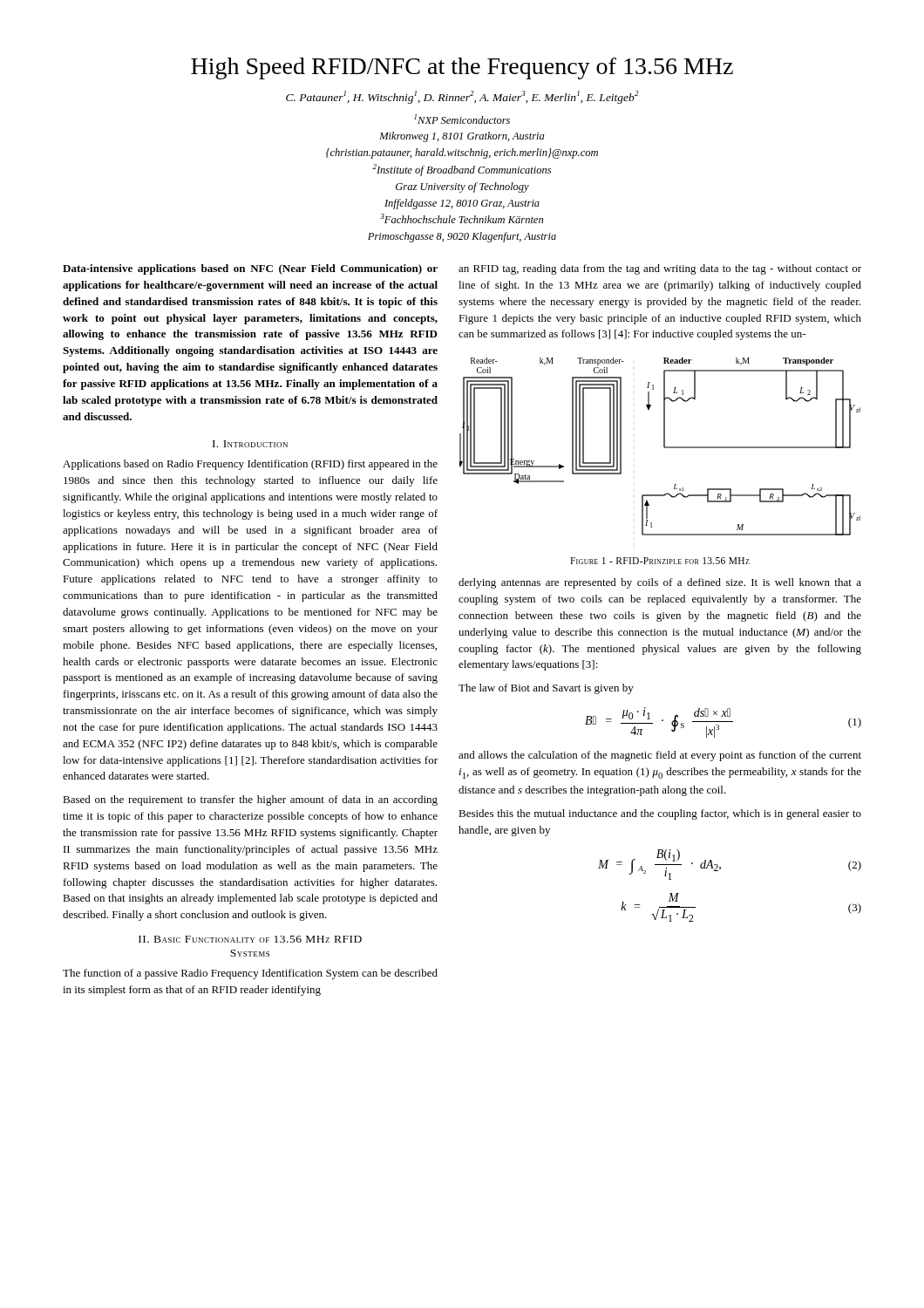Point to the block starting "Besides this the mutual"
The height and width of the screenshot is (1308, 924).
click(660, 821)
